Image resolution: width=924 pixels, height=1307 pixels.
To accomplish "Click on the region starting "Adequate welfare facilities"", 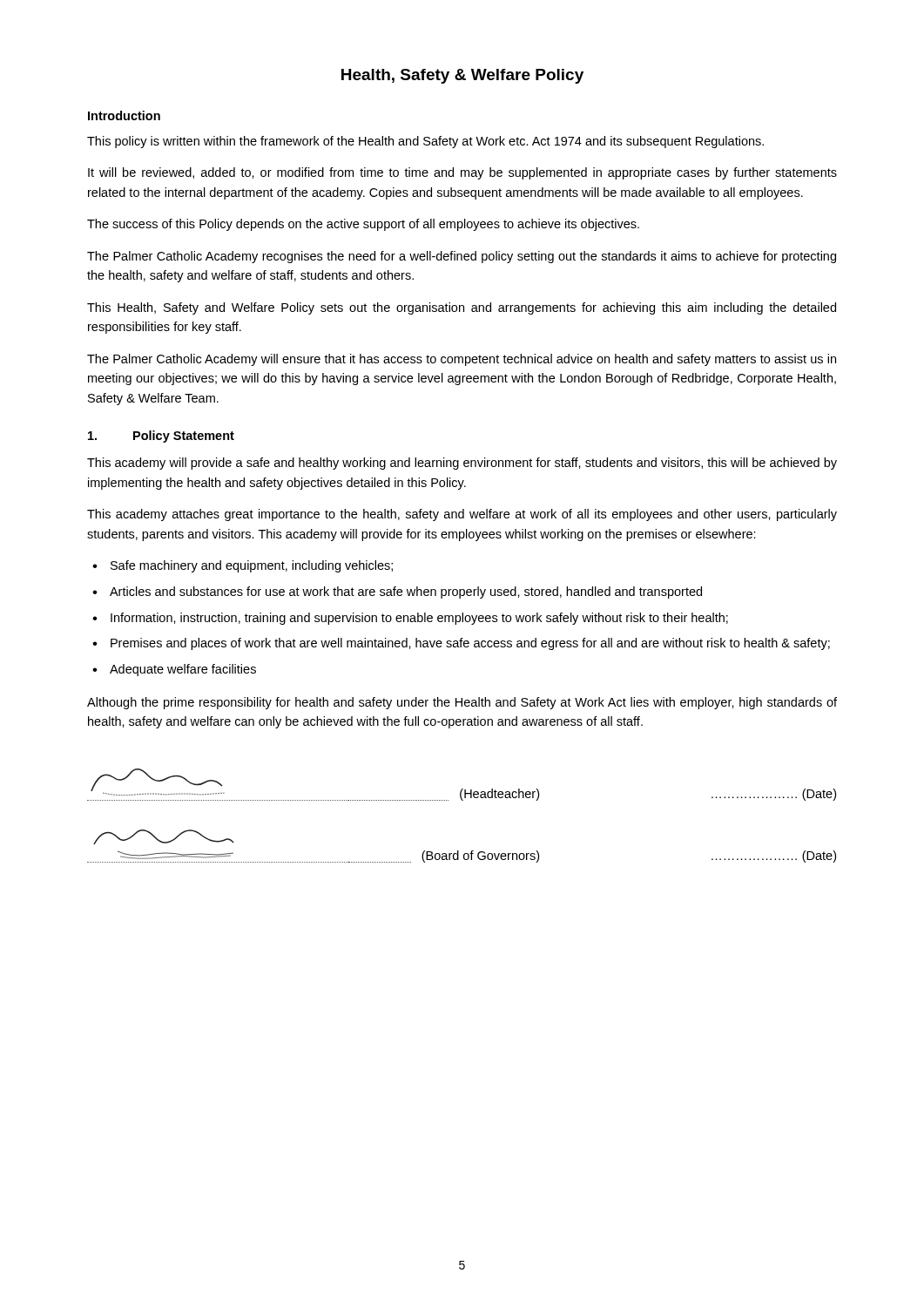I will [x=183, y=669].
